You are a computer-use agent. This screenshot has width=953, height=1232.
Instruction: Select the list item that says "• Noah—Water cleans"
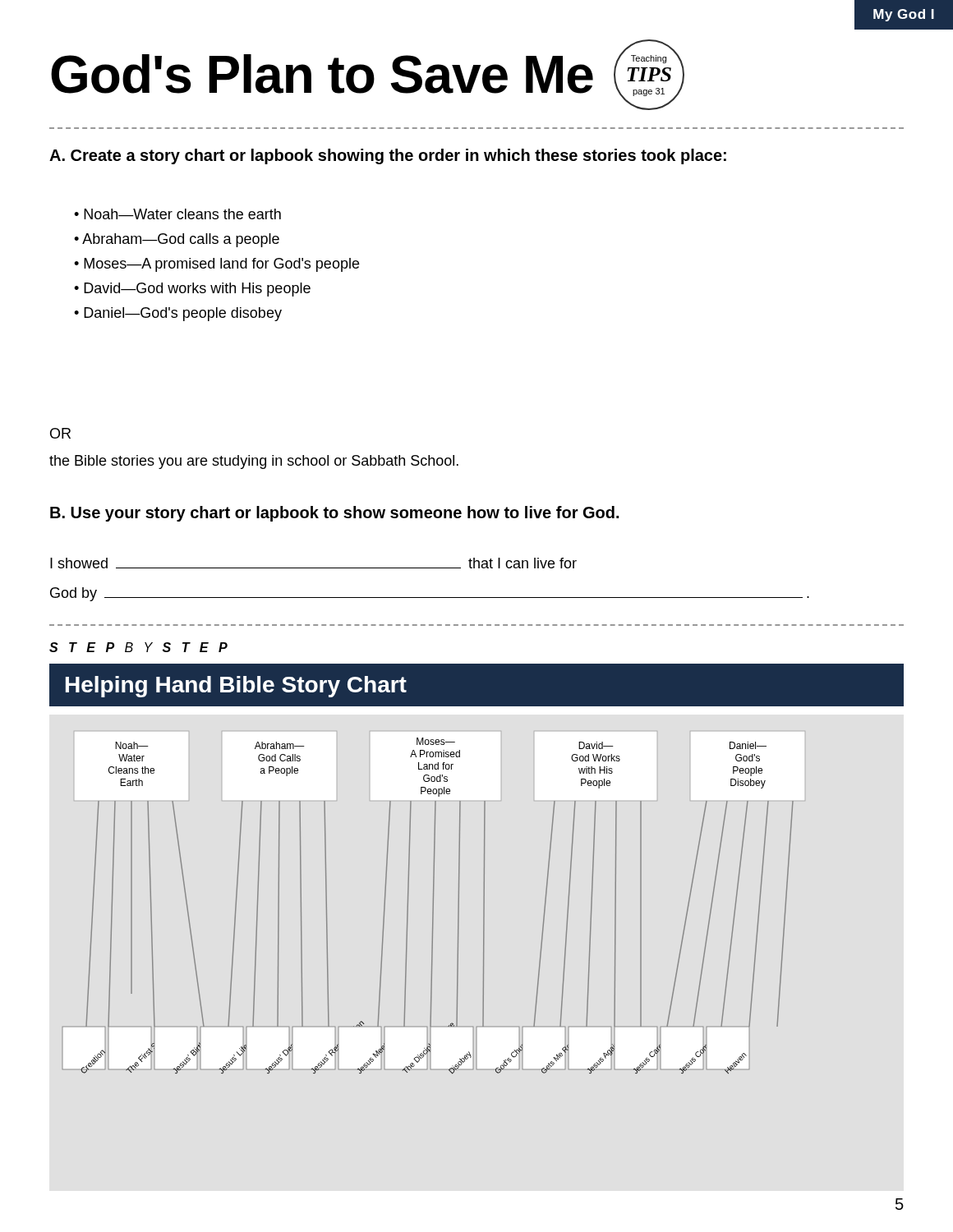pyautogui.click(x=178, y=214)
